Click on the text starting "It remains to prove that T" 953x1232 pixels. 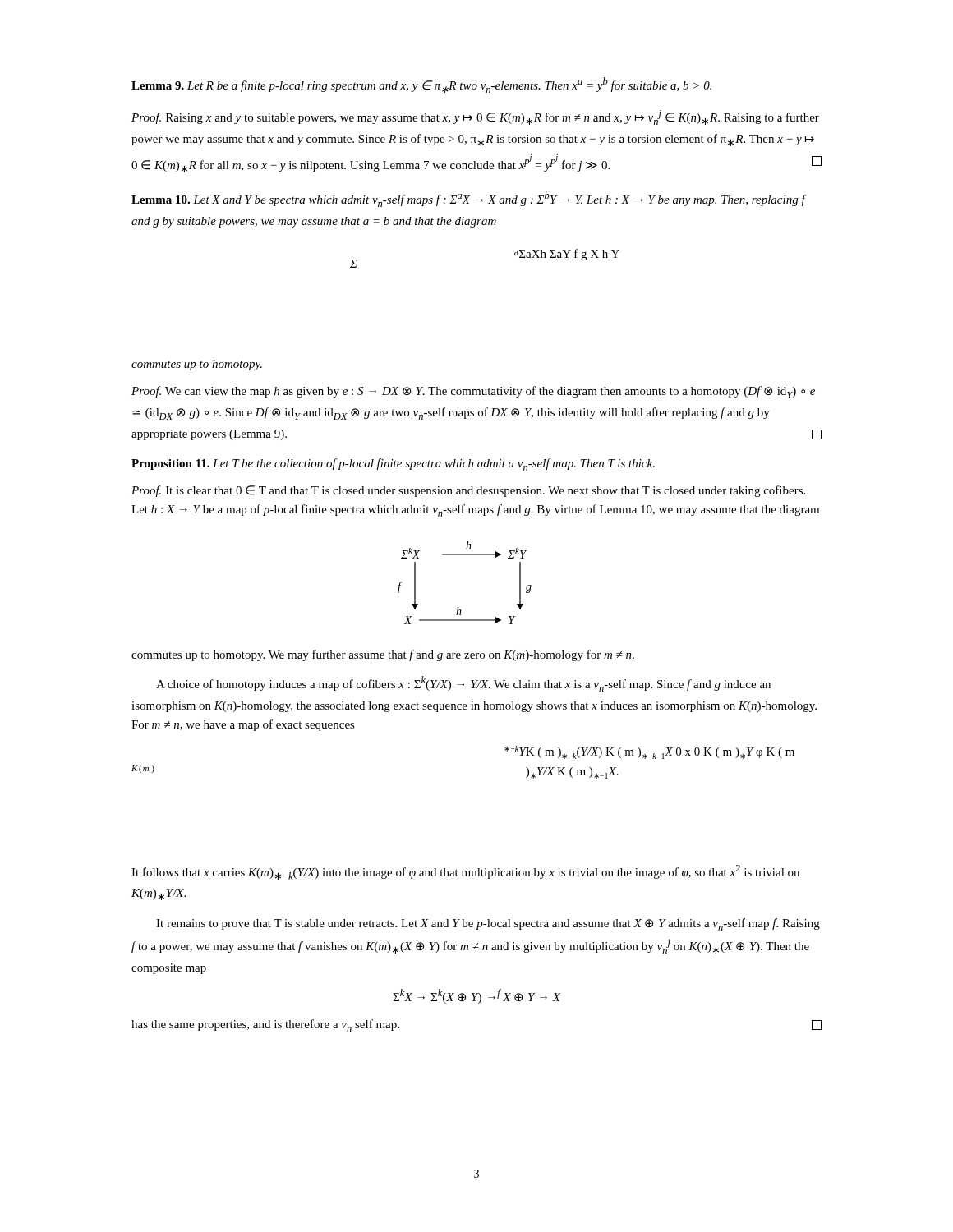click(476, 945)
